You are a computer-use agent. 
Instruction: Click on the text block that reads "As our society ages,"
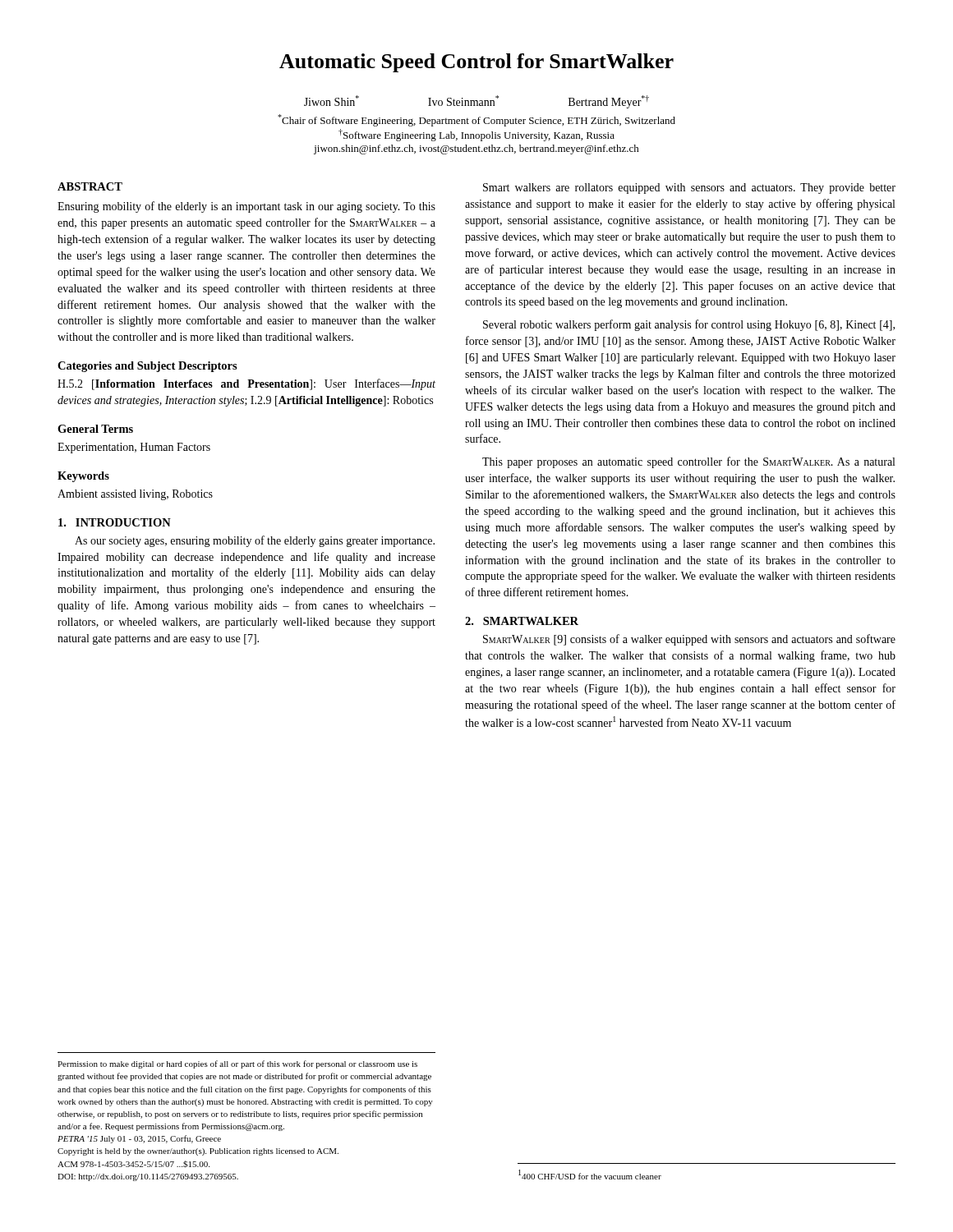click(246, 590)
